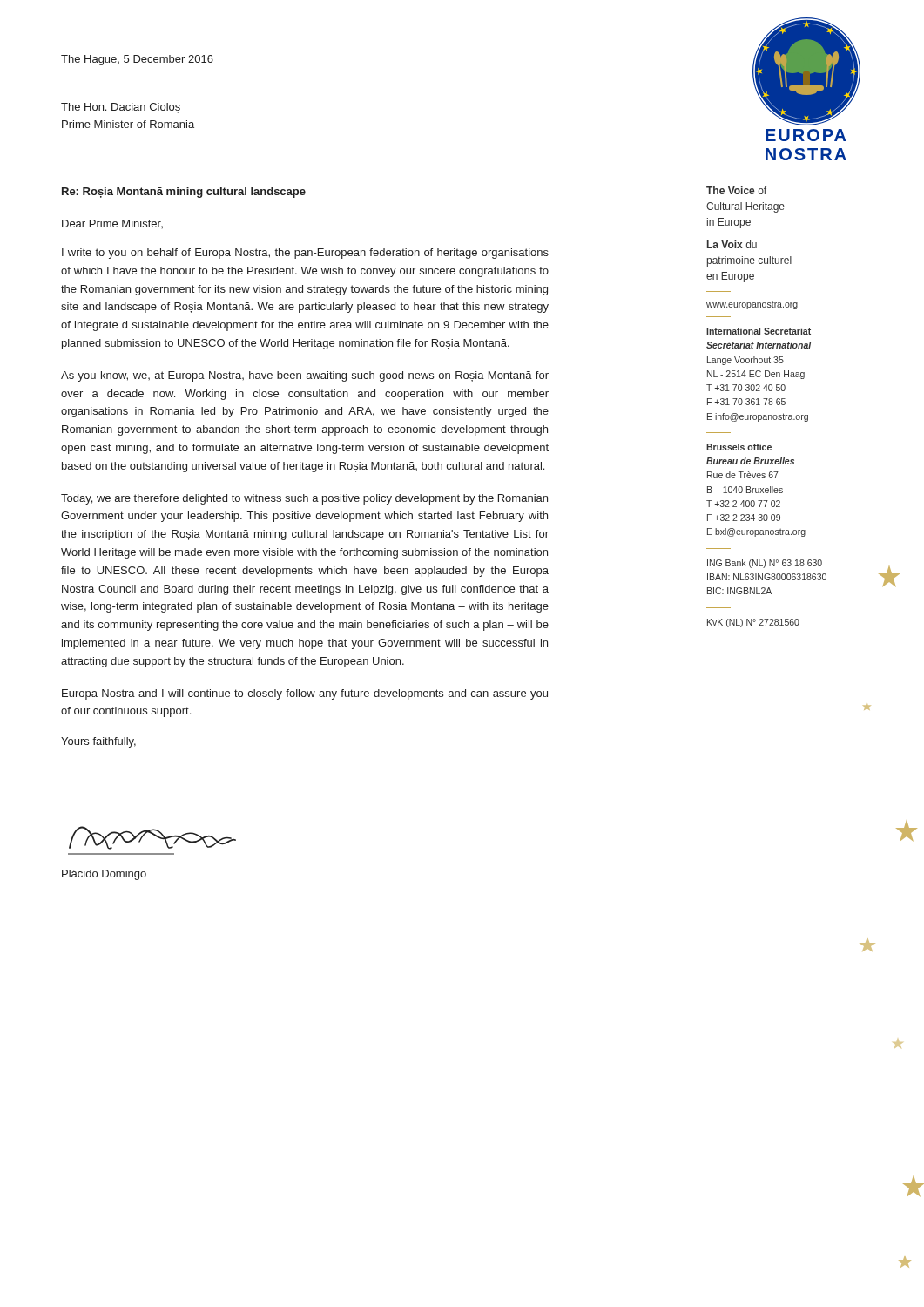Image resolution: width=924 pixels, height=1307 pixels.
Task: Point to the text block starting "Plácido Domingo"
Action: (104, 874)
